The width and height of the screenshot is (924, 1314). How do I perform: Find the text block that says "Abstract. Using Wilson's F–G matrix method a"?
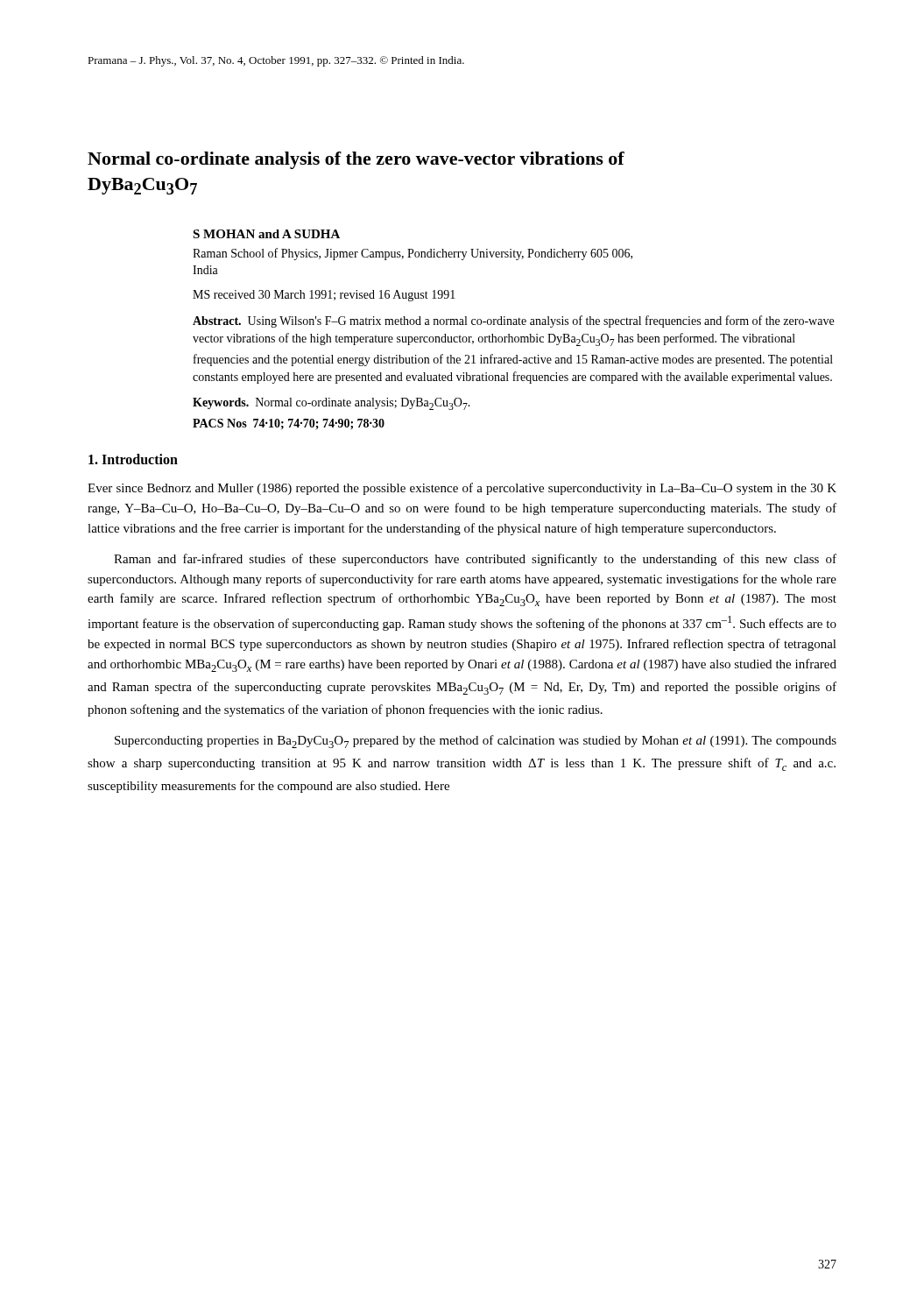[513, 349]
